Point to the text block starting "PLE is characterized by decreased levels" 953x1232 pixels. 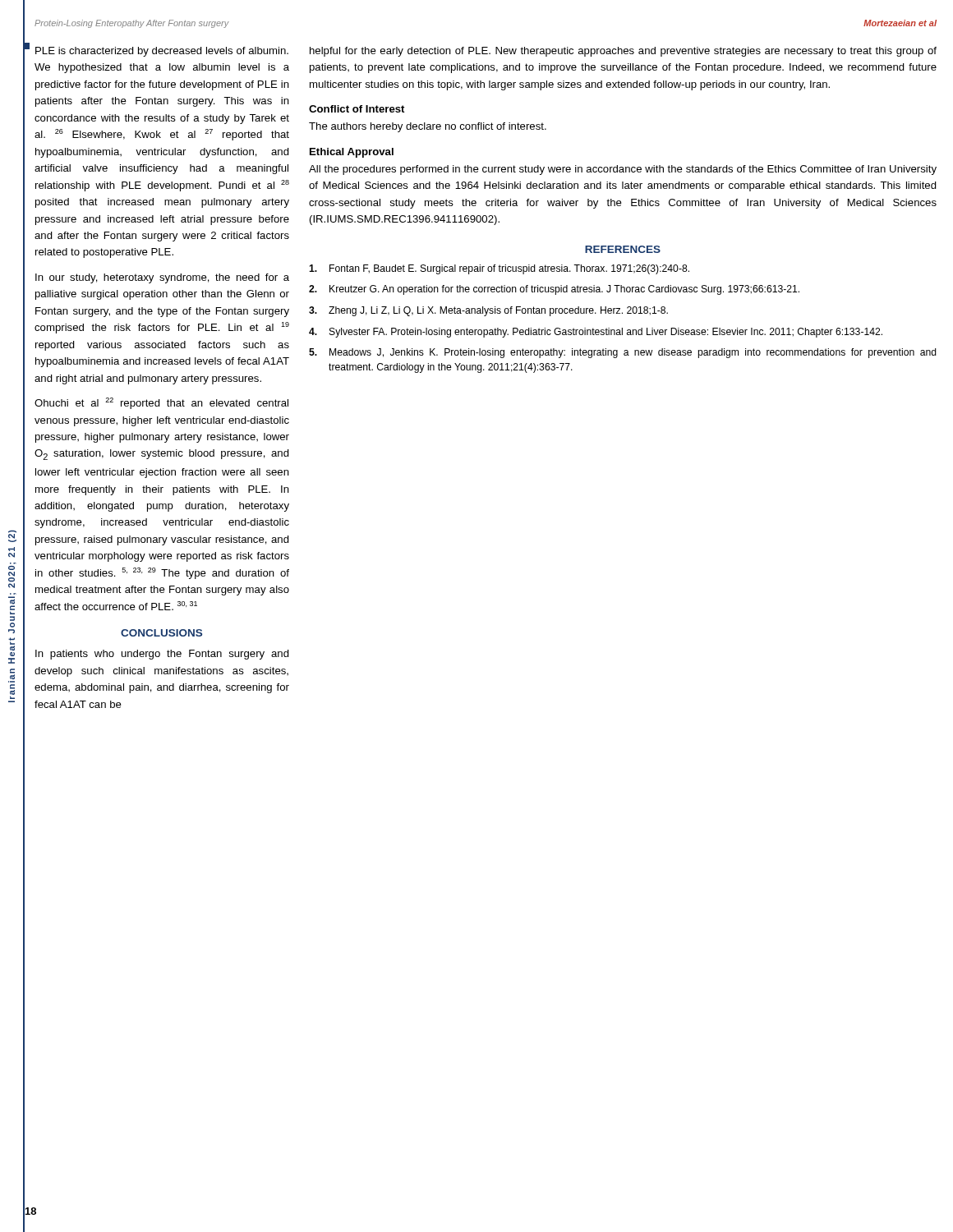[x=162, y=151]
